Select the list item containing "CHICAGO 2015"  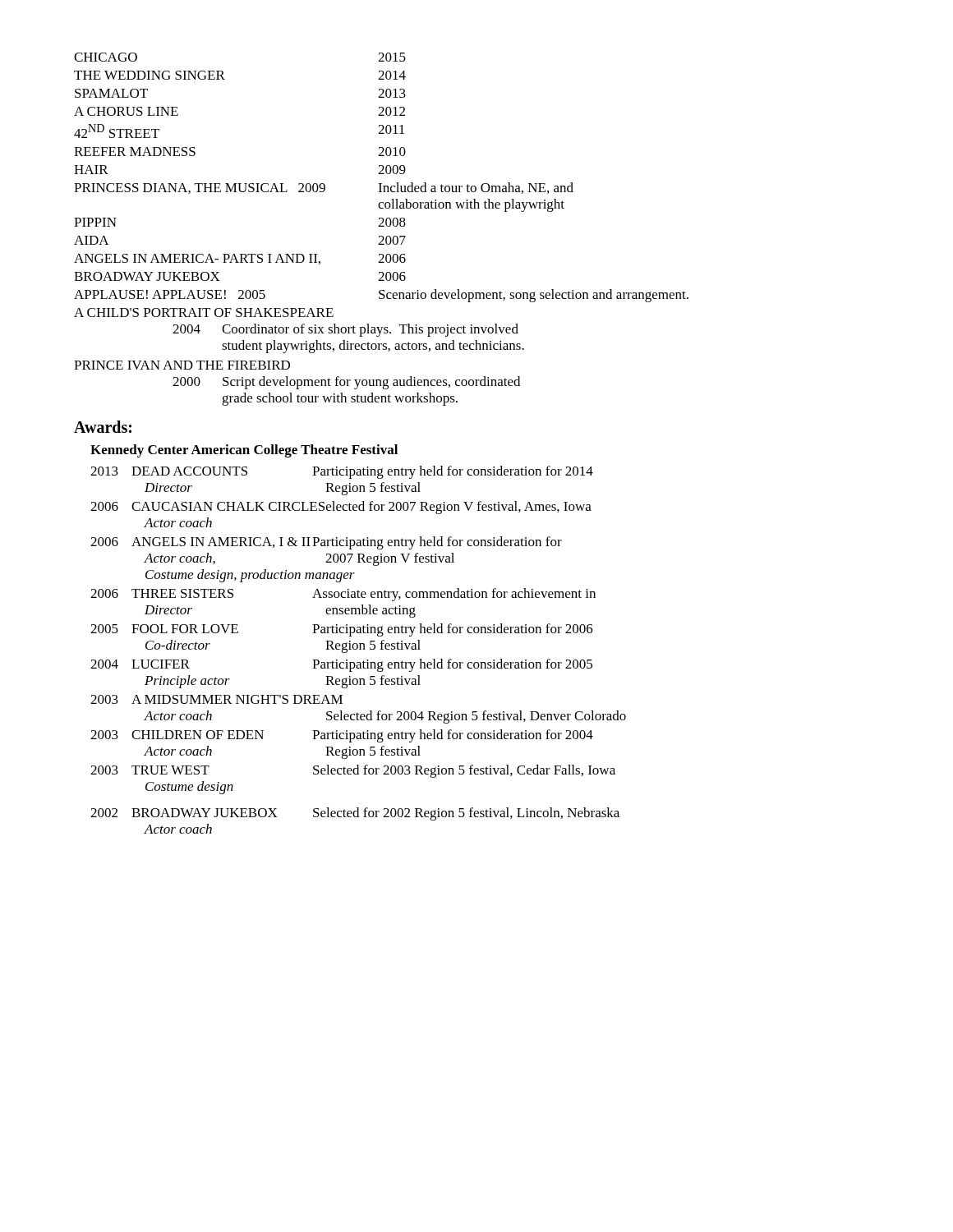[100, 57]
